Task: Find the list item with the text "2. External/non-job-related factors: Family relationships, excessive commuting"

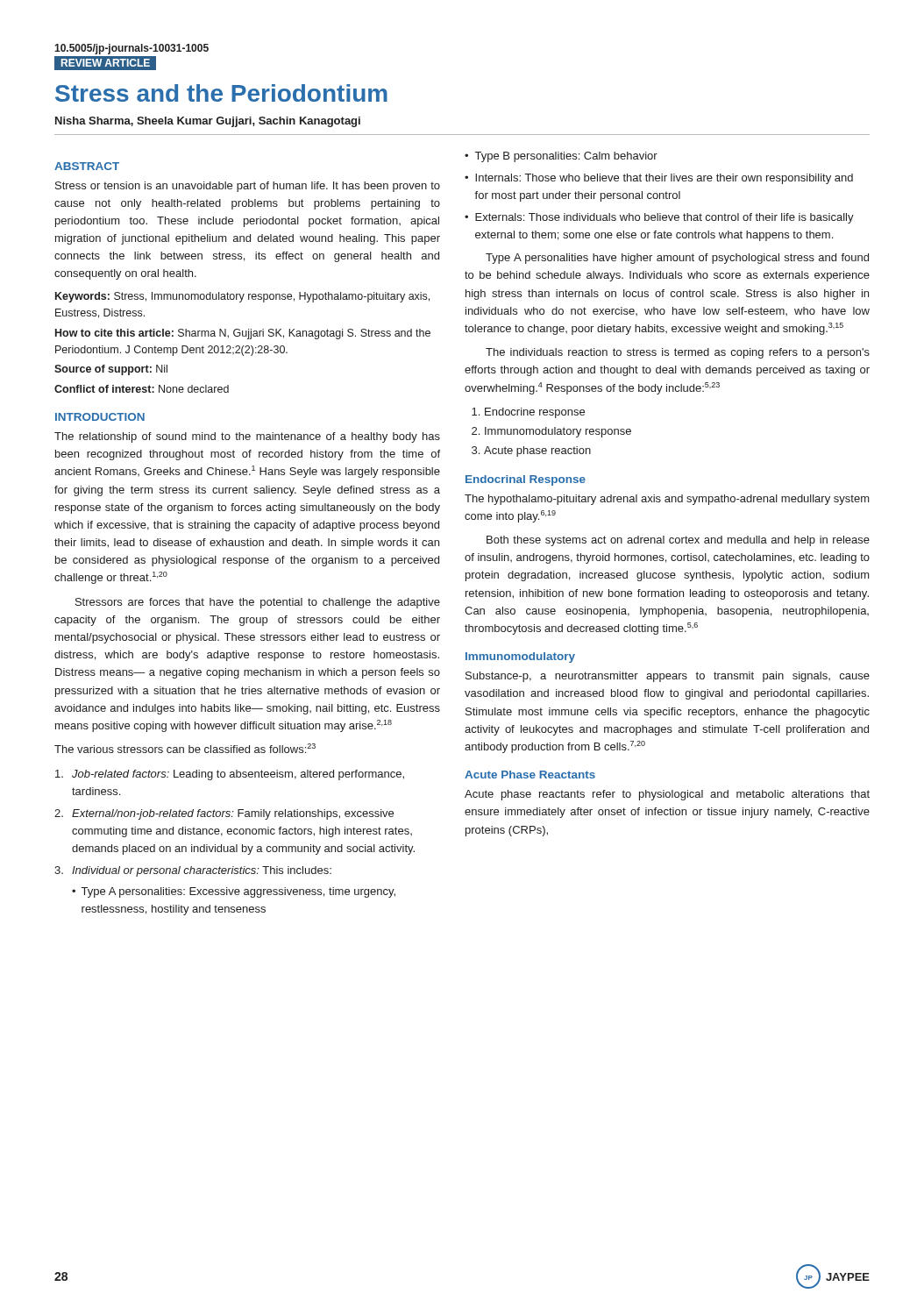Action: coord(247,831)
